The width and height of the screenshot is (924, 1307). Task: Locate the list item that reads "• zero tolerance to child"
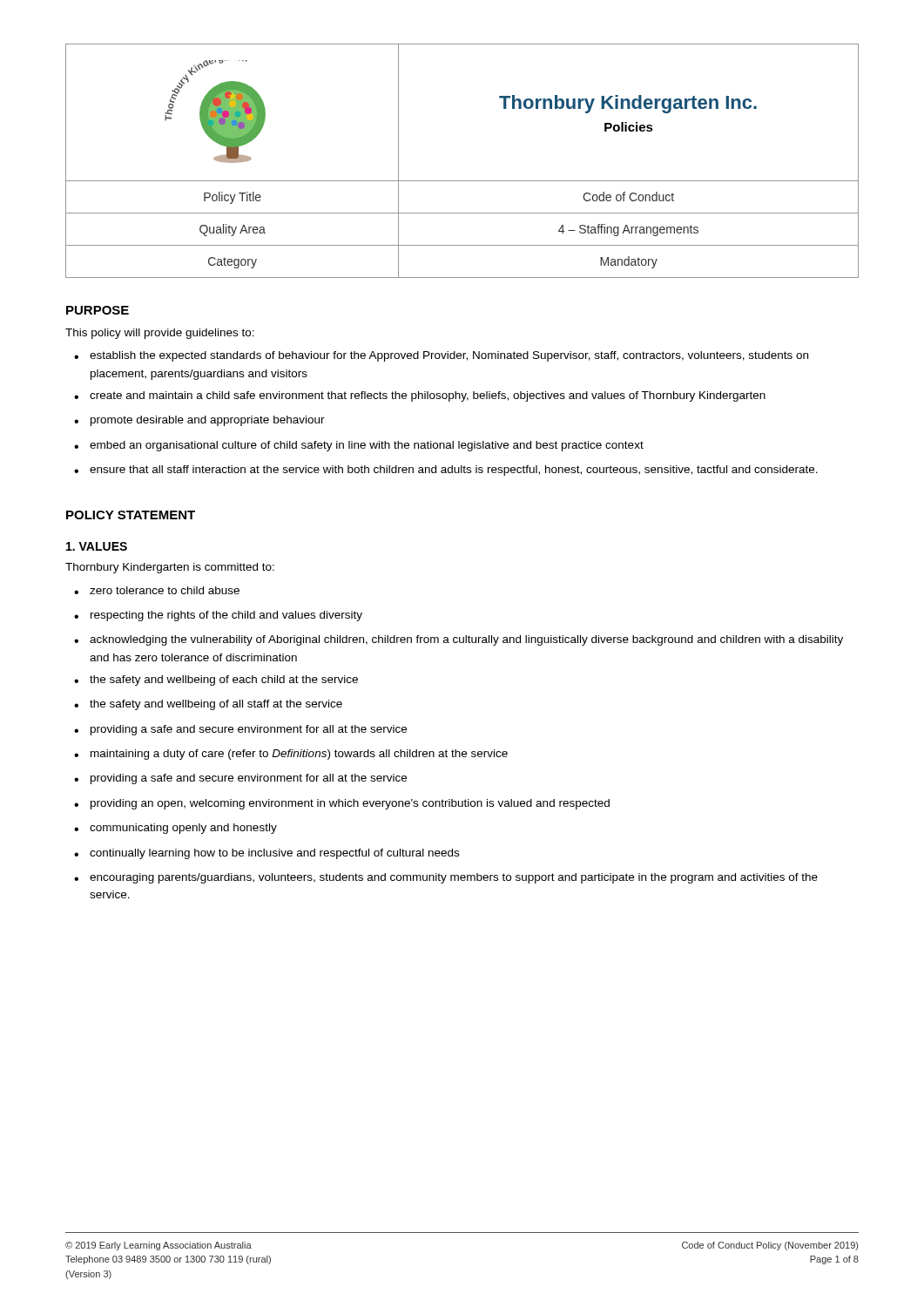click(157, 590)
